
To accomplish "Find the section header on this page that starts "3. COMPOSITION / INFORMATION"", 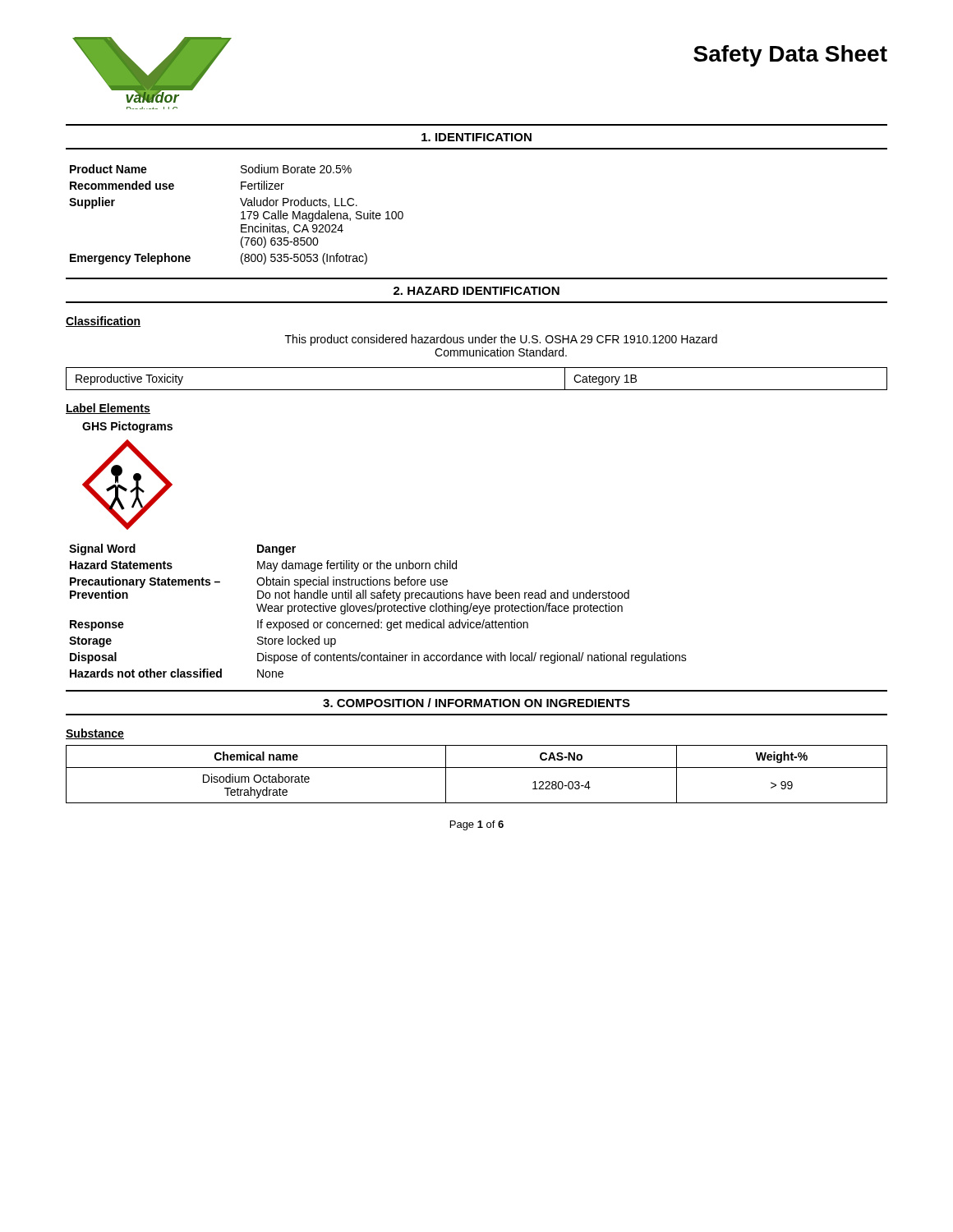I will point(476,703).
